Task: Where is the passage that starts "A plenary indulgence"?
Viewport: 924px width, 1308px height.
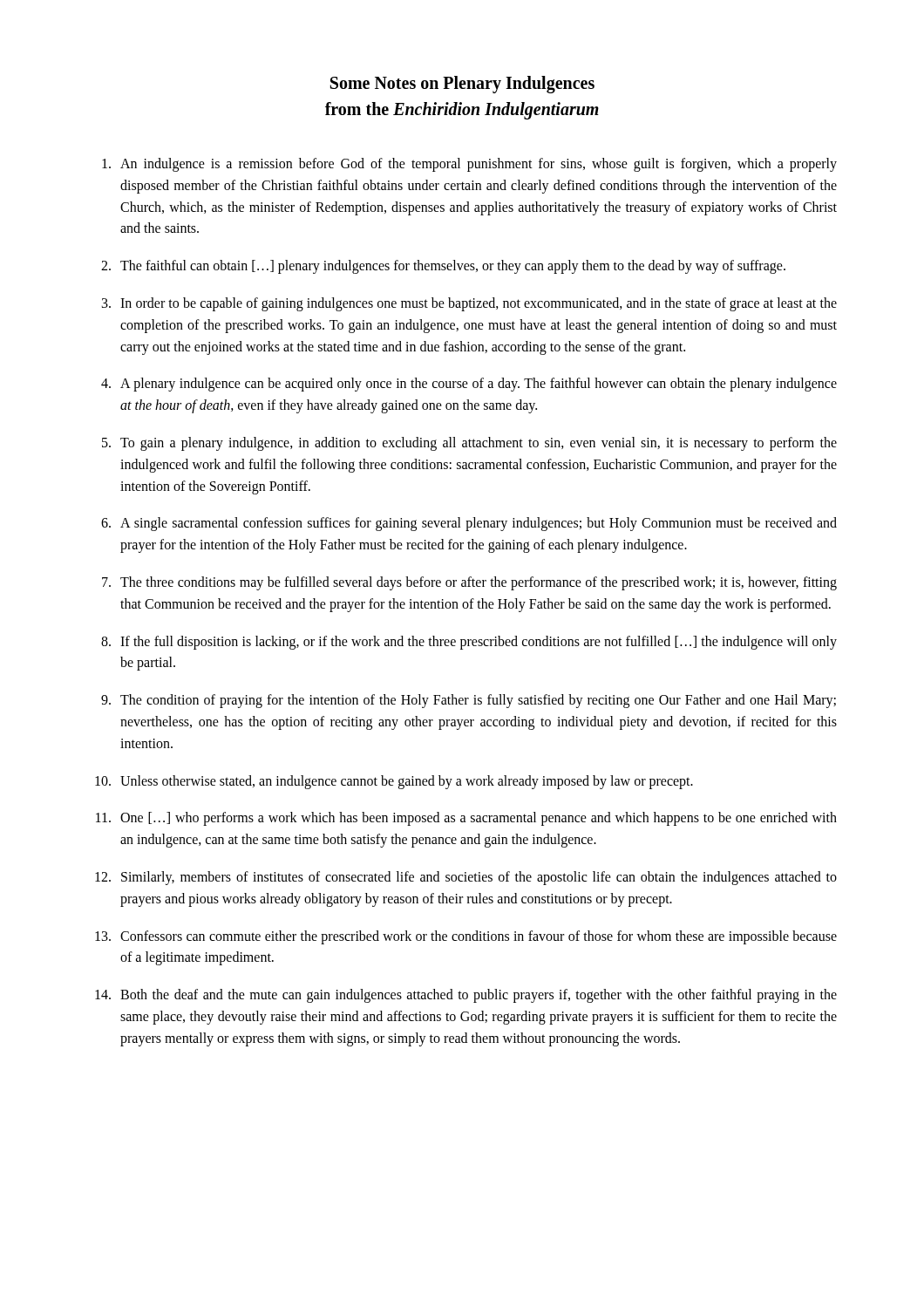Action: pyautogui.click(x=479, y=395)
